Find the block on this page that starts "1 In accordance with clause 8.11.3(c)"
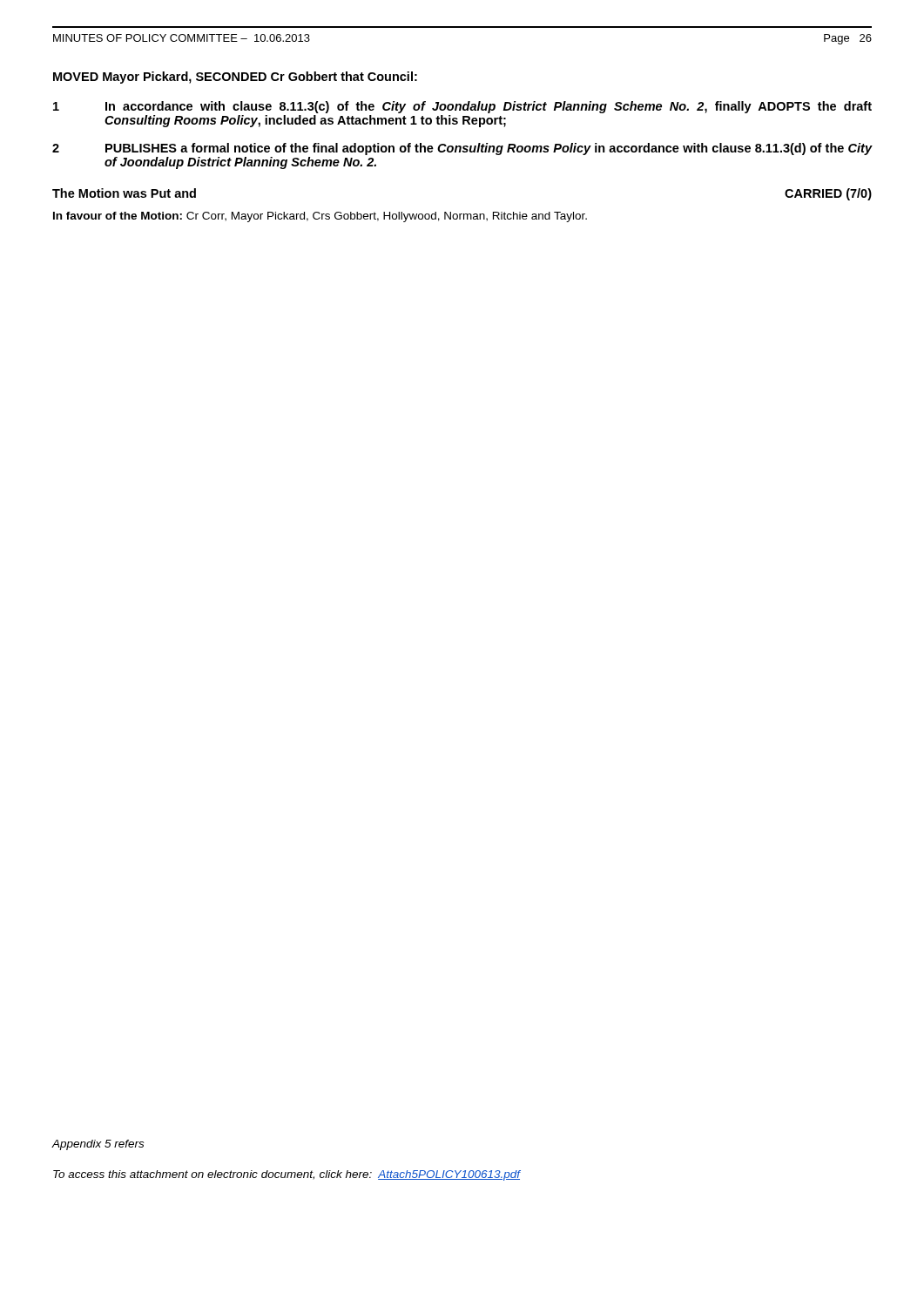Screen dimensions: 1307x924 [x=462, y=113]
